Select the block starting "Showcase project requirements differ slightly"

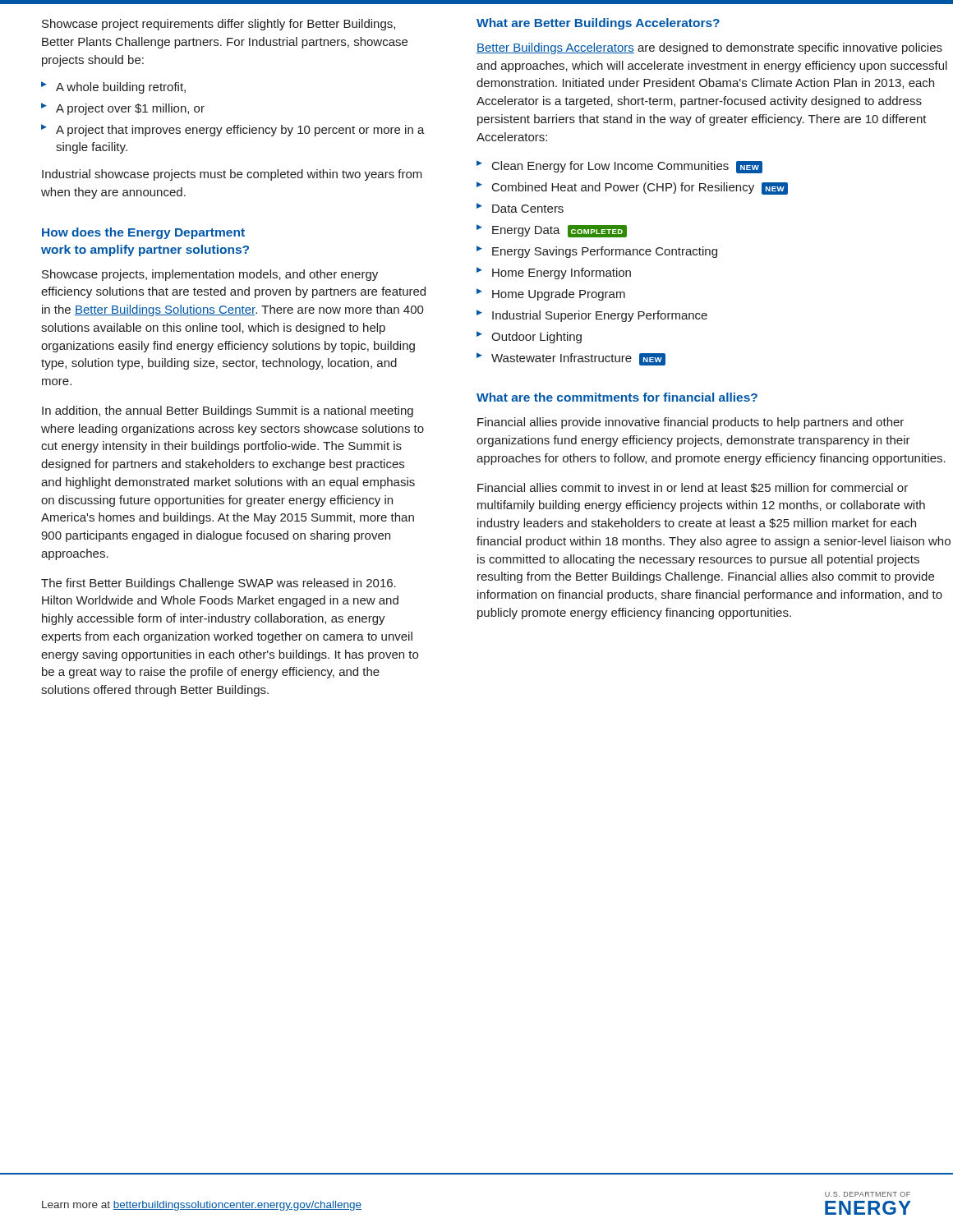(x=225, y=41)
